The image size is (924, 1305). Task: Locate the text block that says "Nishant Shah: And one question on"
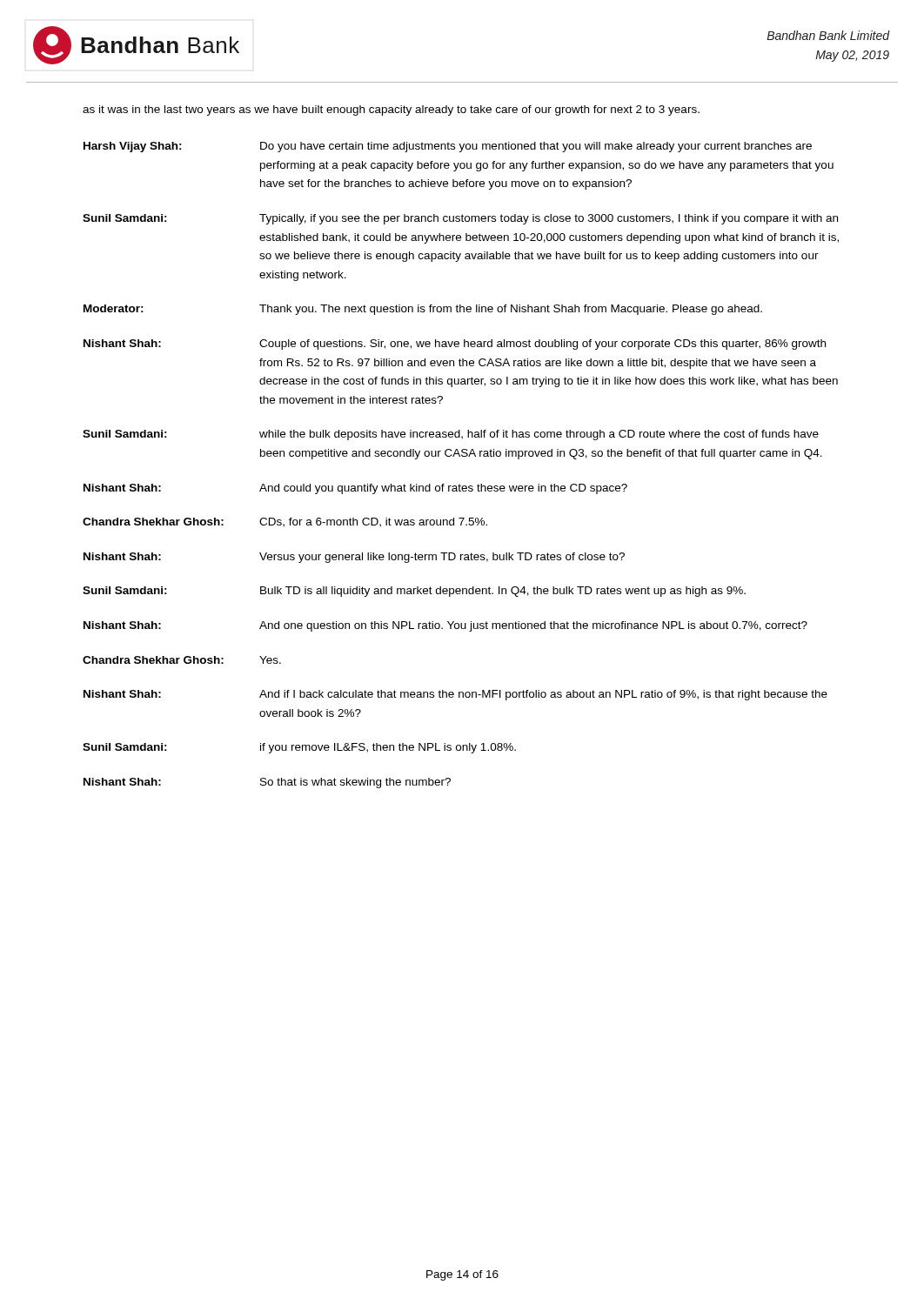462,625
